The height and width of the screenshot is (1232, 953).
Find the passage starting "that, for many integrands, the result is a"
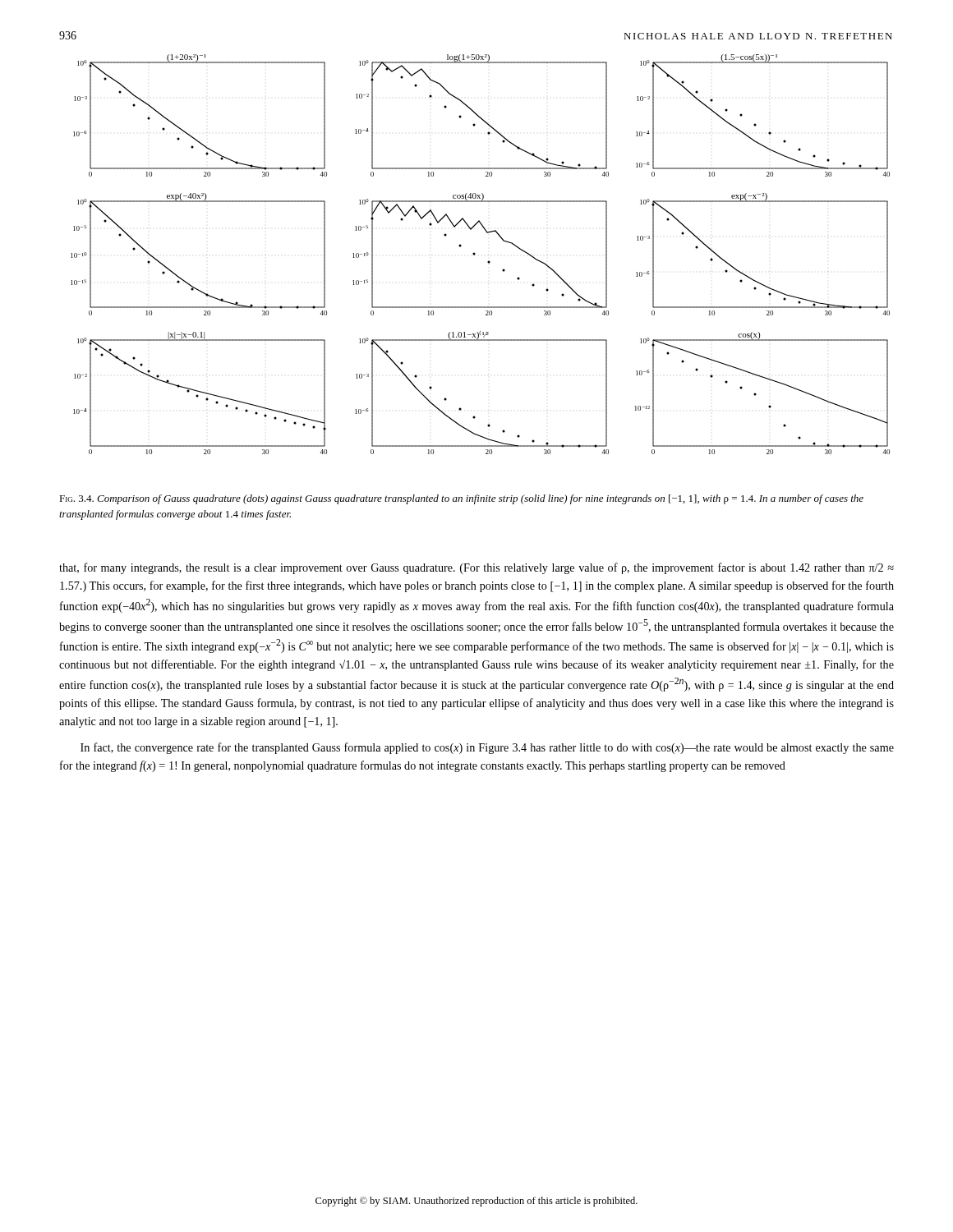click(476, 666)
